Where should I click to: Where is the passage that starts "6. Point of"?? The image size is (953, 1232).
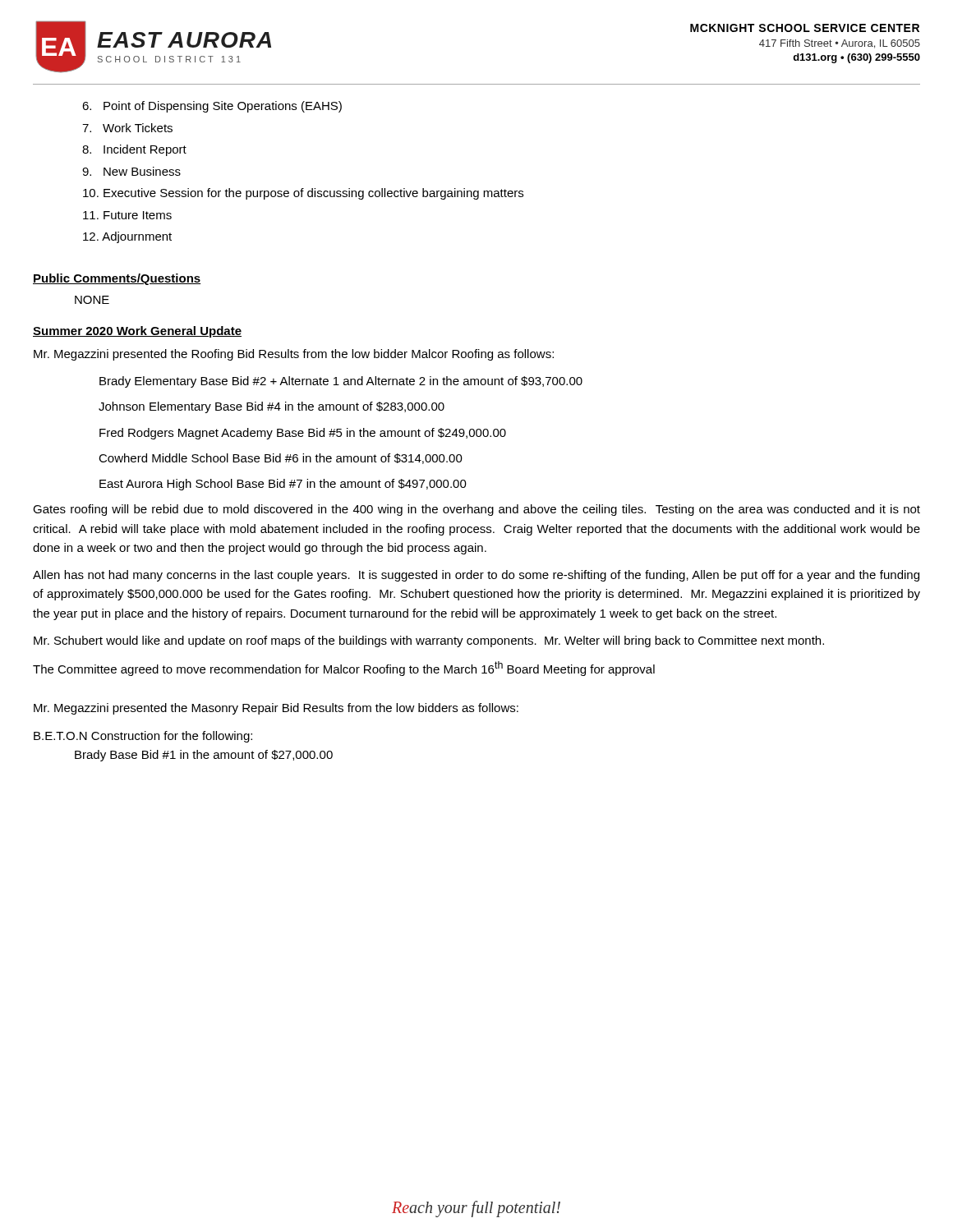[212, 106]
